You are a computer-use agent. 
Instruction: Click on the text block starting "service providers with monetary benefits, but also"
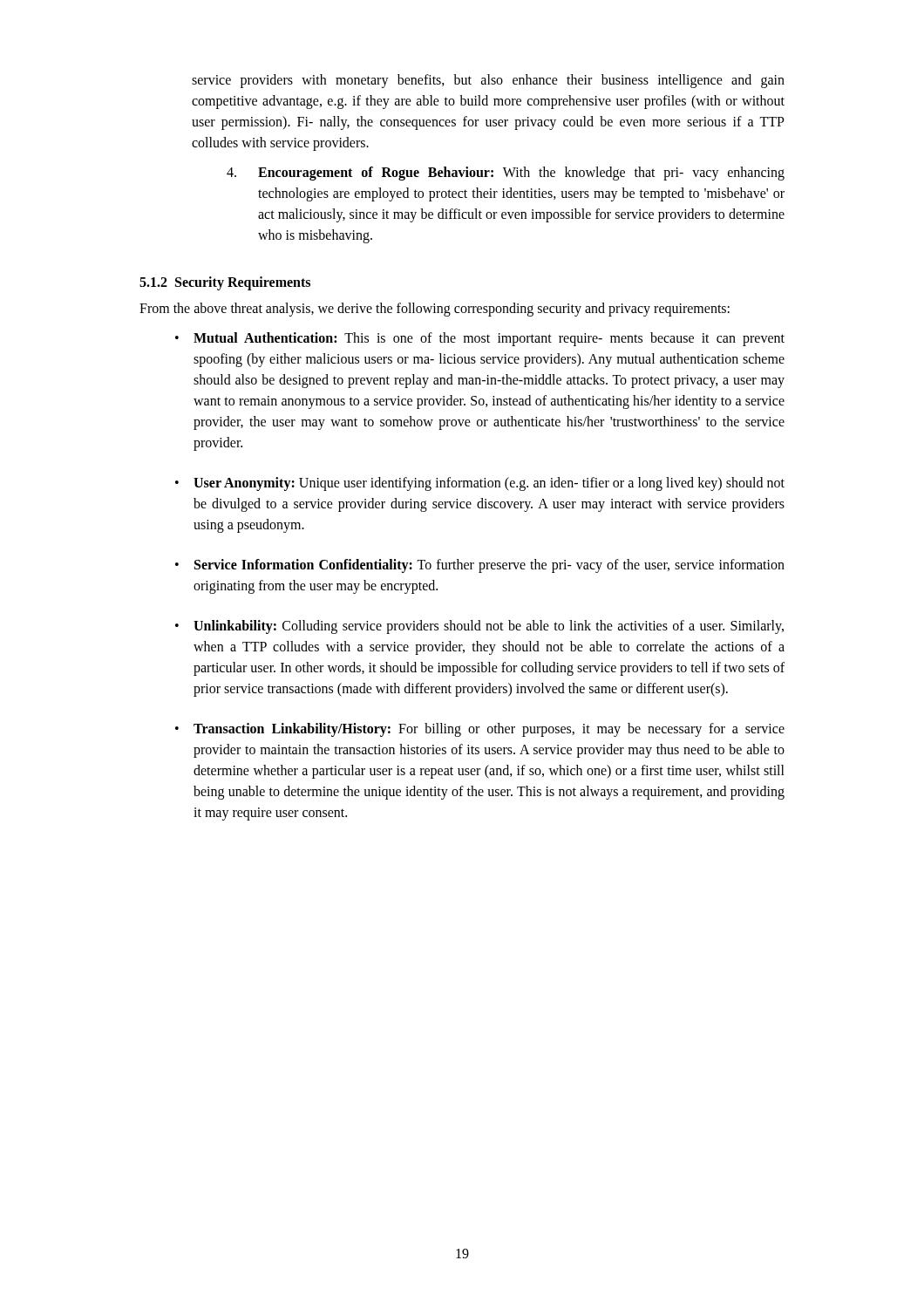coord(488,112)
